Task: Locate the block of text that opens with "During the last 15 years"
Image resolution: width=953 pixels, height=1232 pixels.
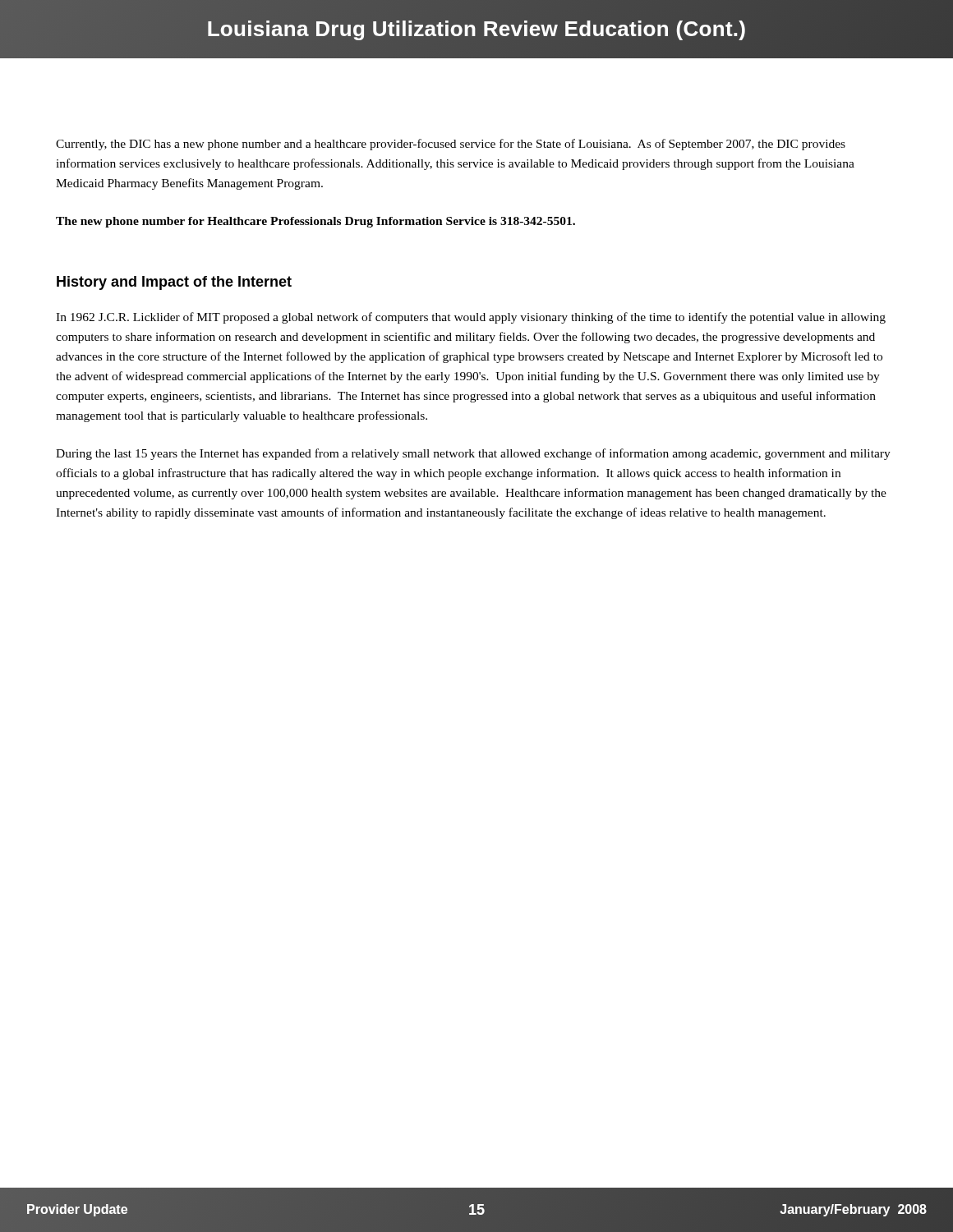Action: coord(473,483)
